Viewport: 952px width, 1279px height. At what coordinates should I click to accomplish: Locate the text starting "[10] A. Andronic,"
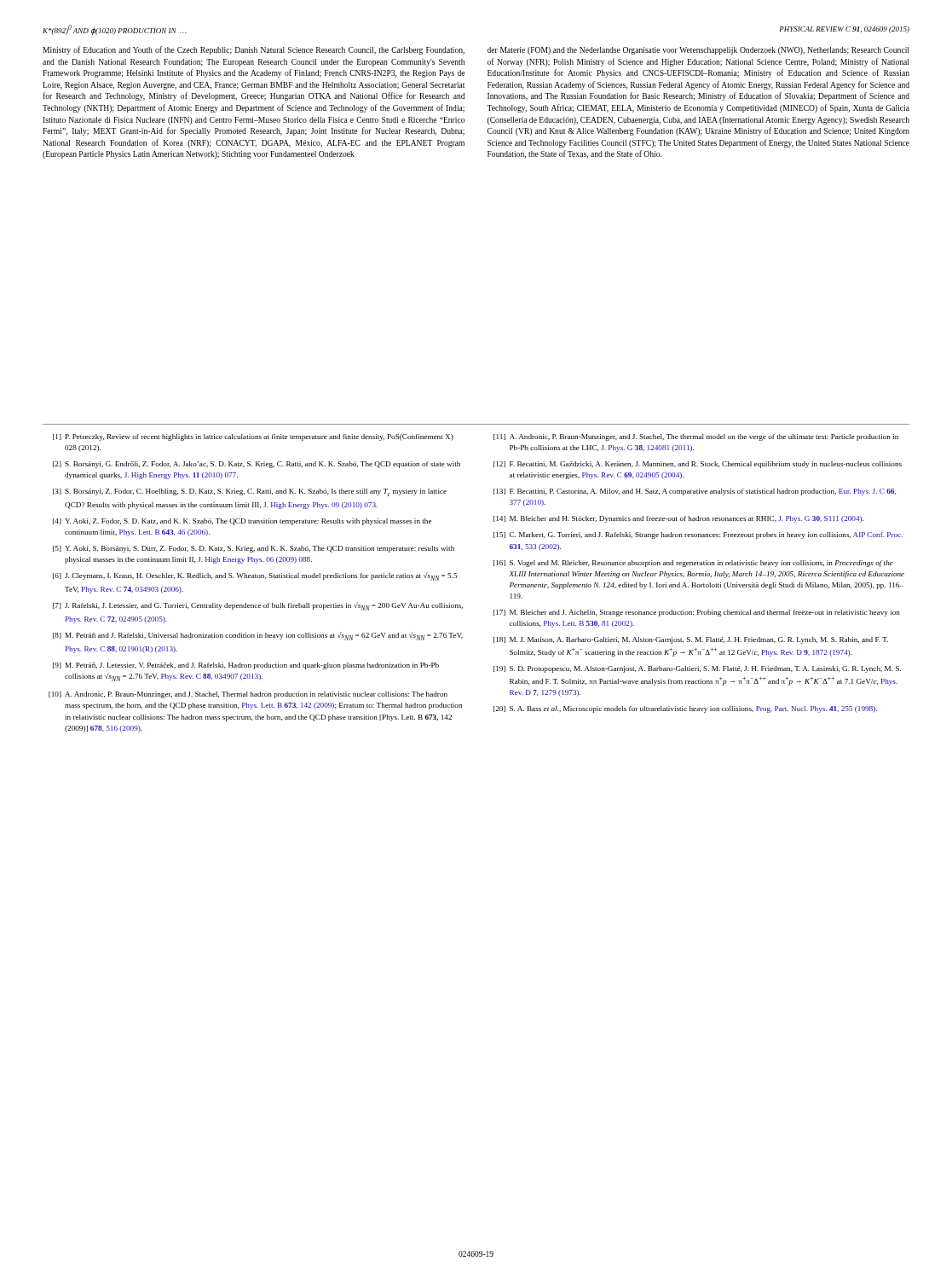coord(254,712)
